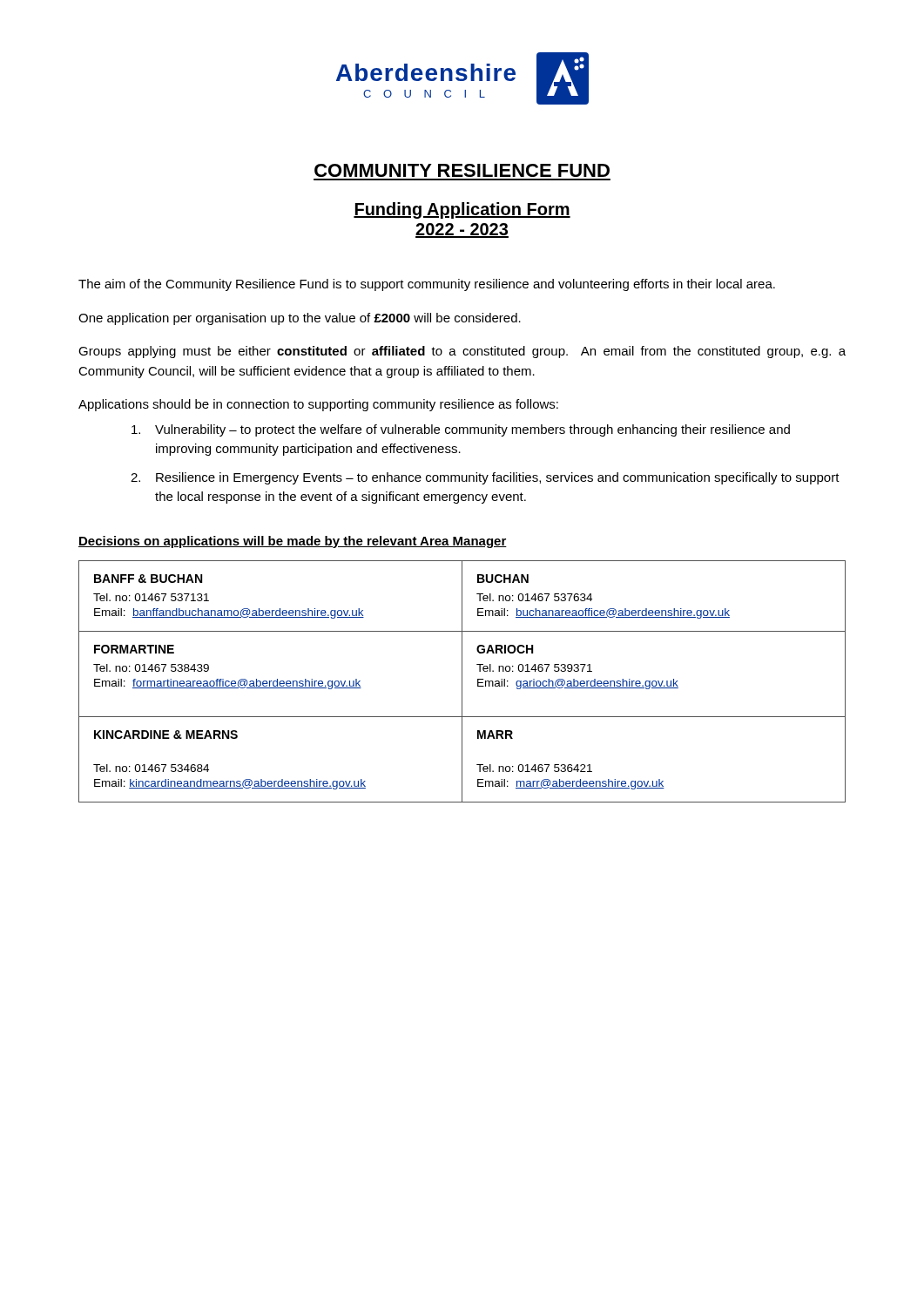Navigate to the region starting "Decisions on applications will"

click(x=292, y=540)
